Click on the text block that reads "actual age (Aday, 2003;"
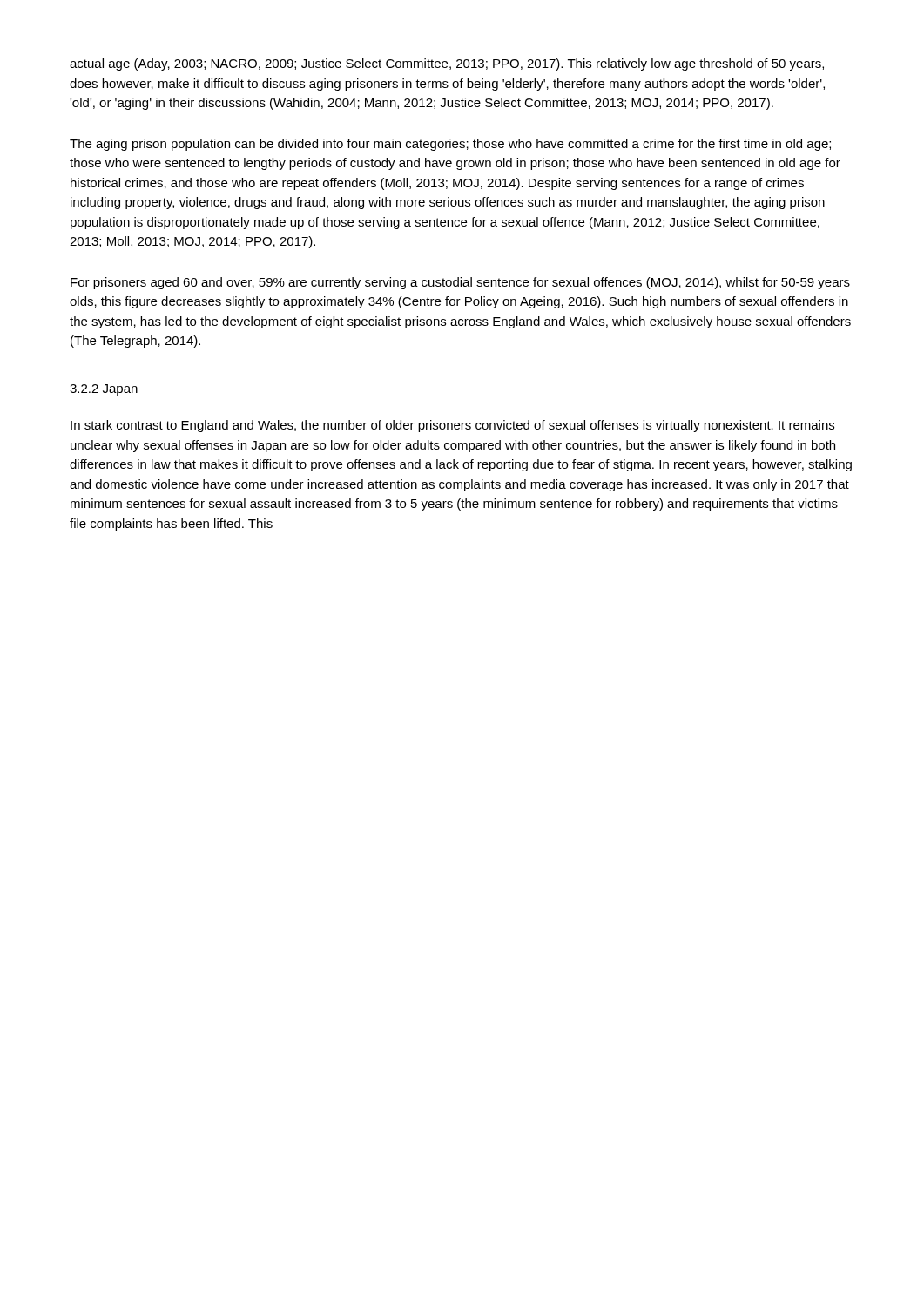Screen dimensions: 1307x924 point(448,83)
